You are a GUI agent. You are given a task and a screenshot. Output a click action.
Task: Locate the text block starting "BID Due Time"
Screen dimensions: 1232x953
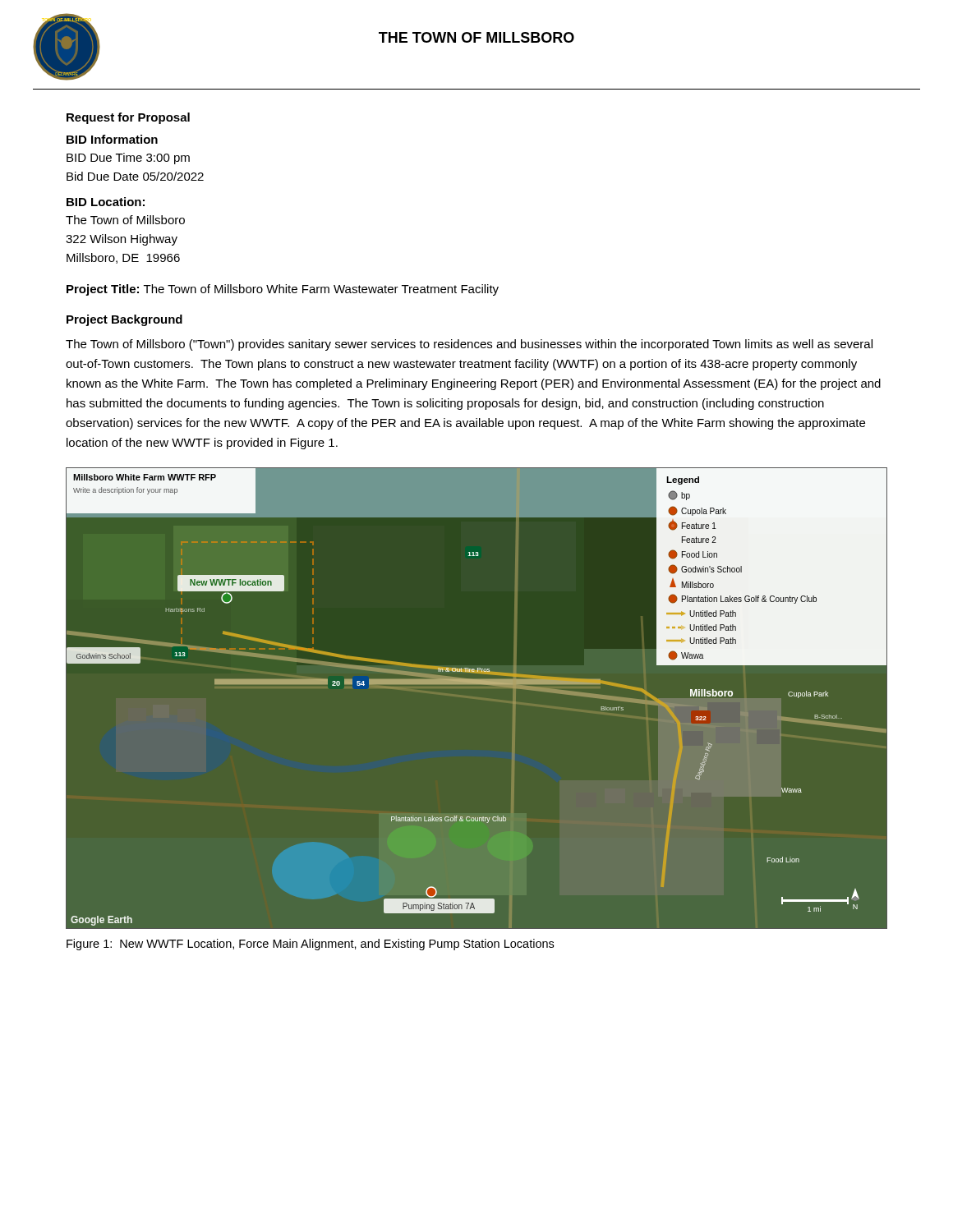[x=135, y=167]
